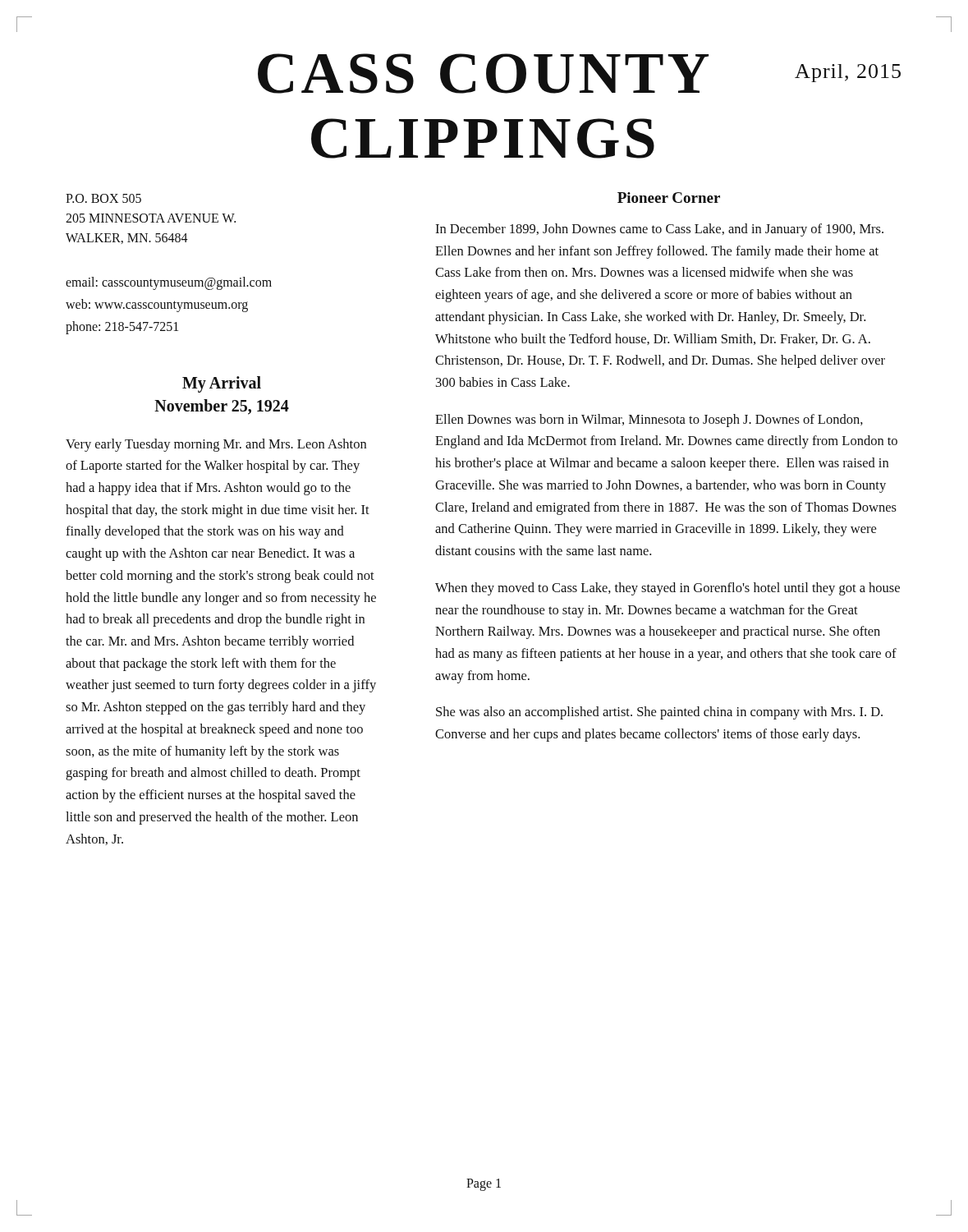Locate the region starting "P.O. BOX 505"

(x=222, y=218)
